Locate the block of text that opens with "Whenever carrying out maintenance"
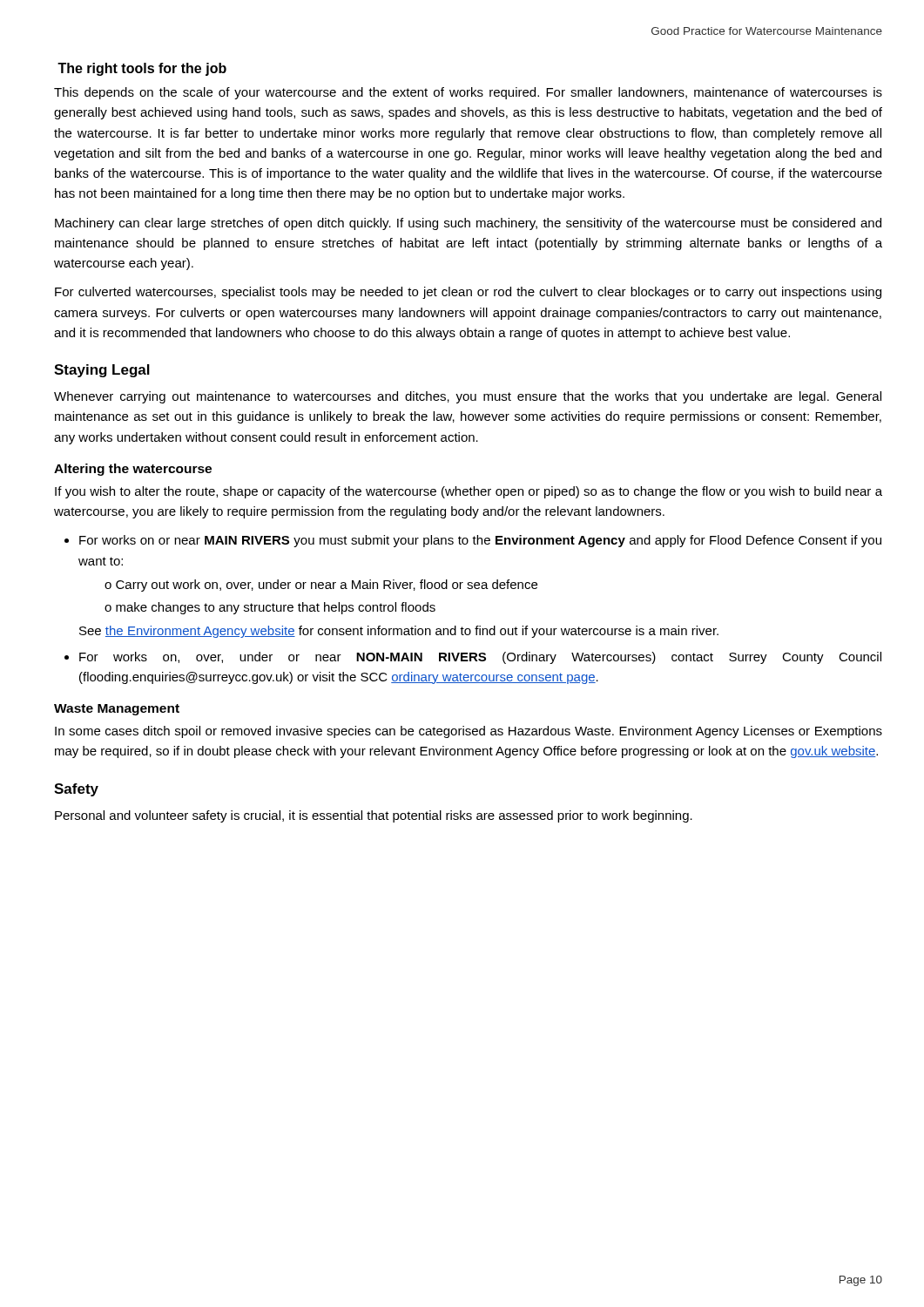Image resolution: width=924 pixels, height=1307 pixels. (468, 416)
